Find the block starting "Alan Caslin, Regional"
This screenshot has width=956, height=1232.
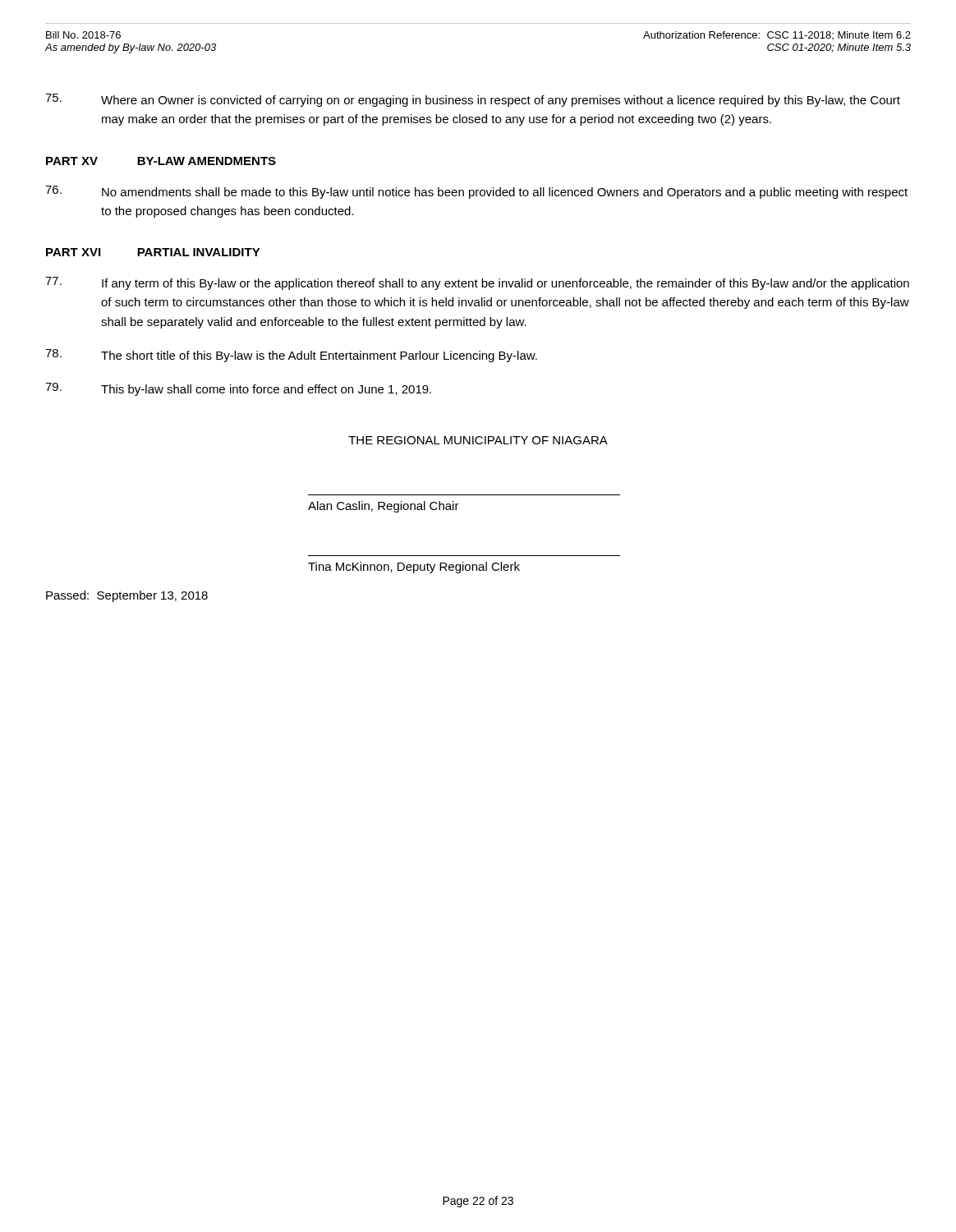(x=464, y=504)
